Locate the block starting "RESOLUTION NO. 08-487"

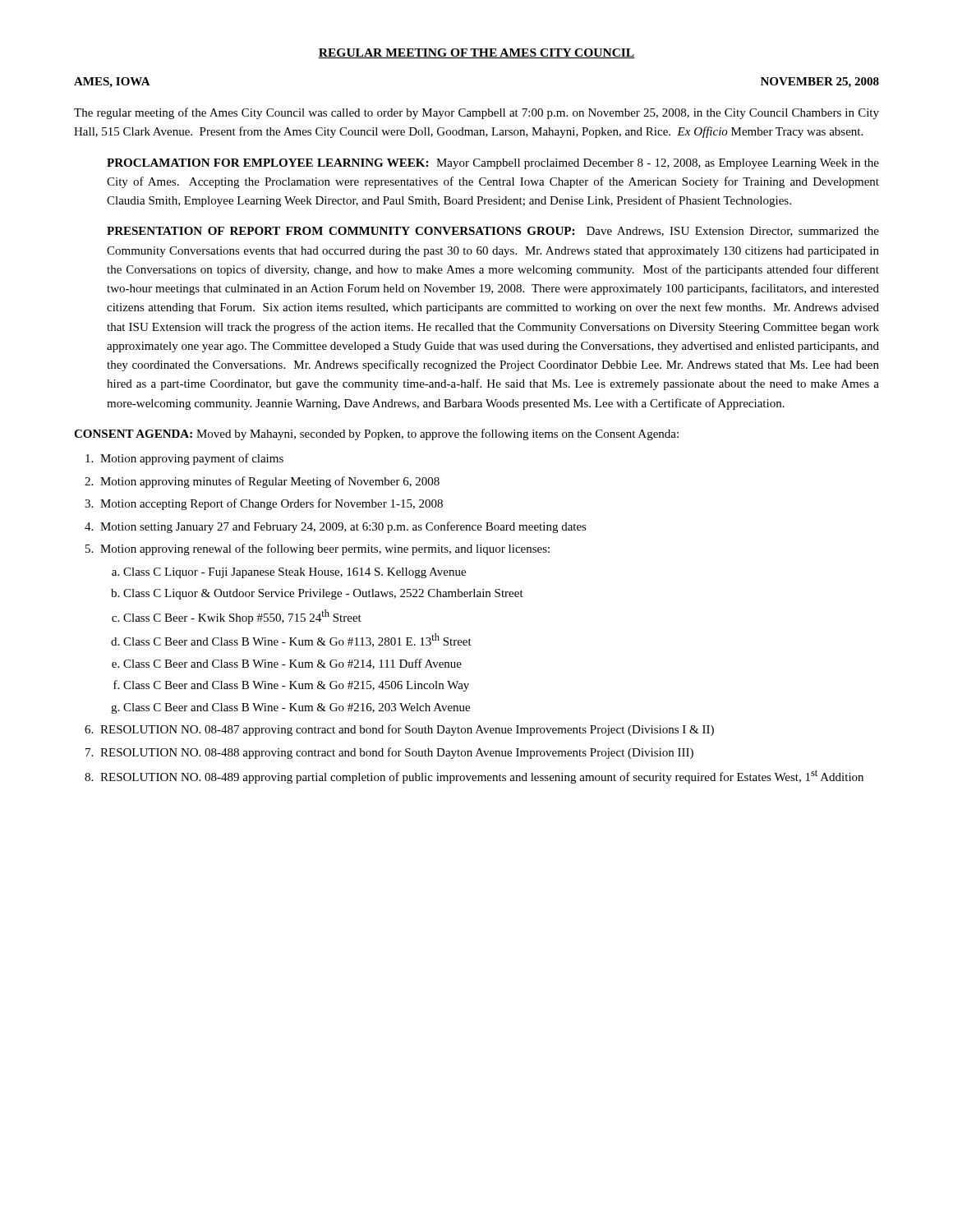[407, 729]
